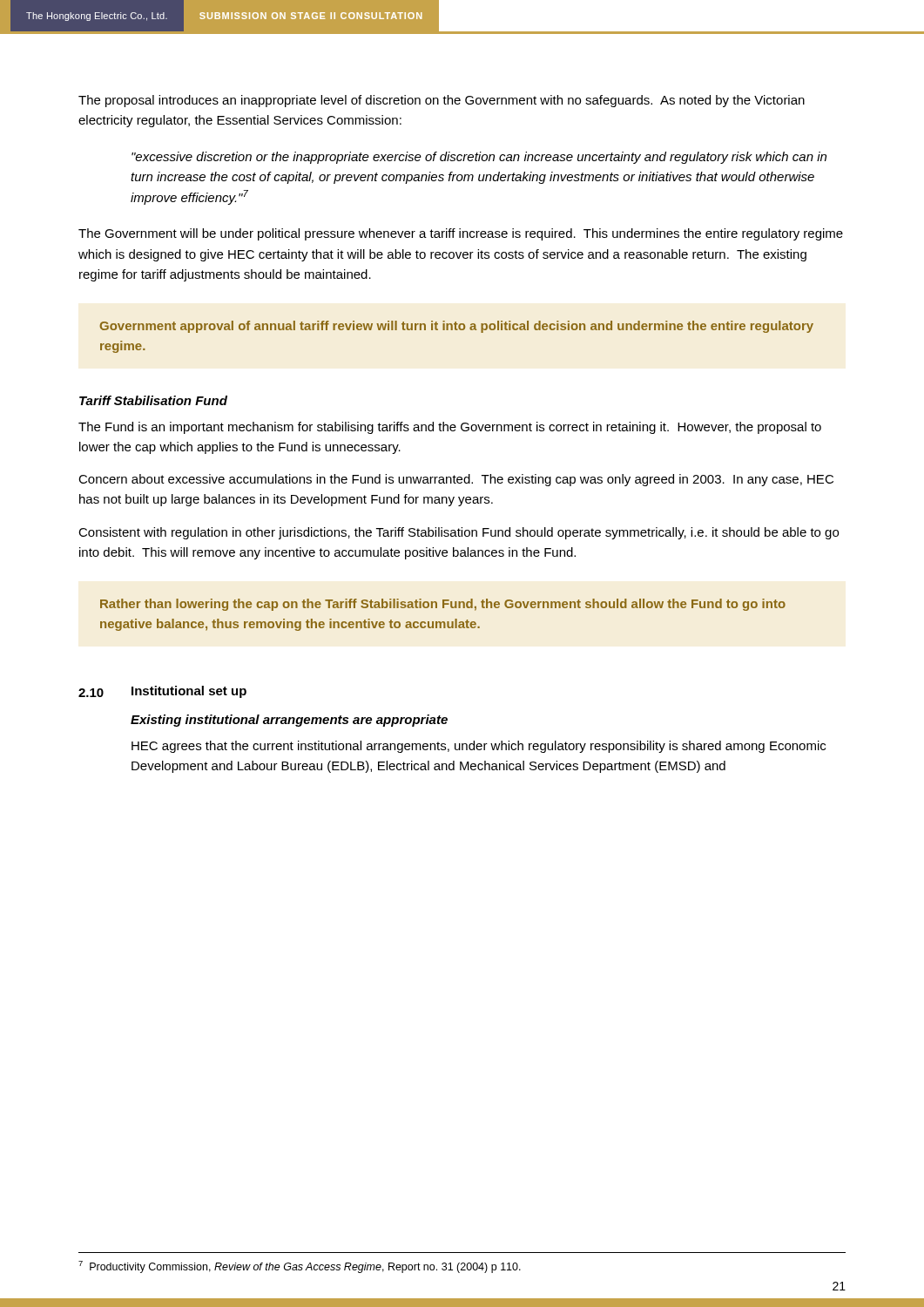
Task: Find the section header that says "2.10 Institutional set up"
Action: point(163,691)
